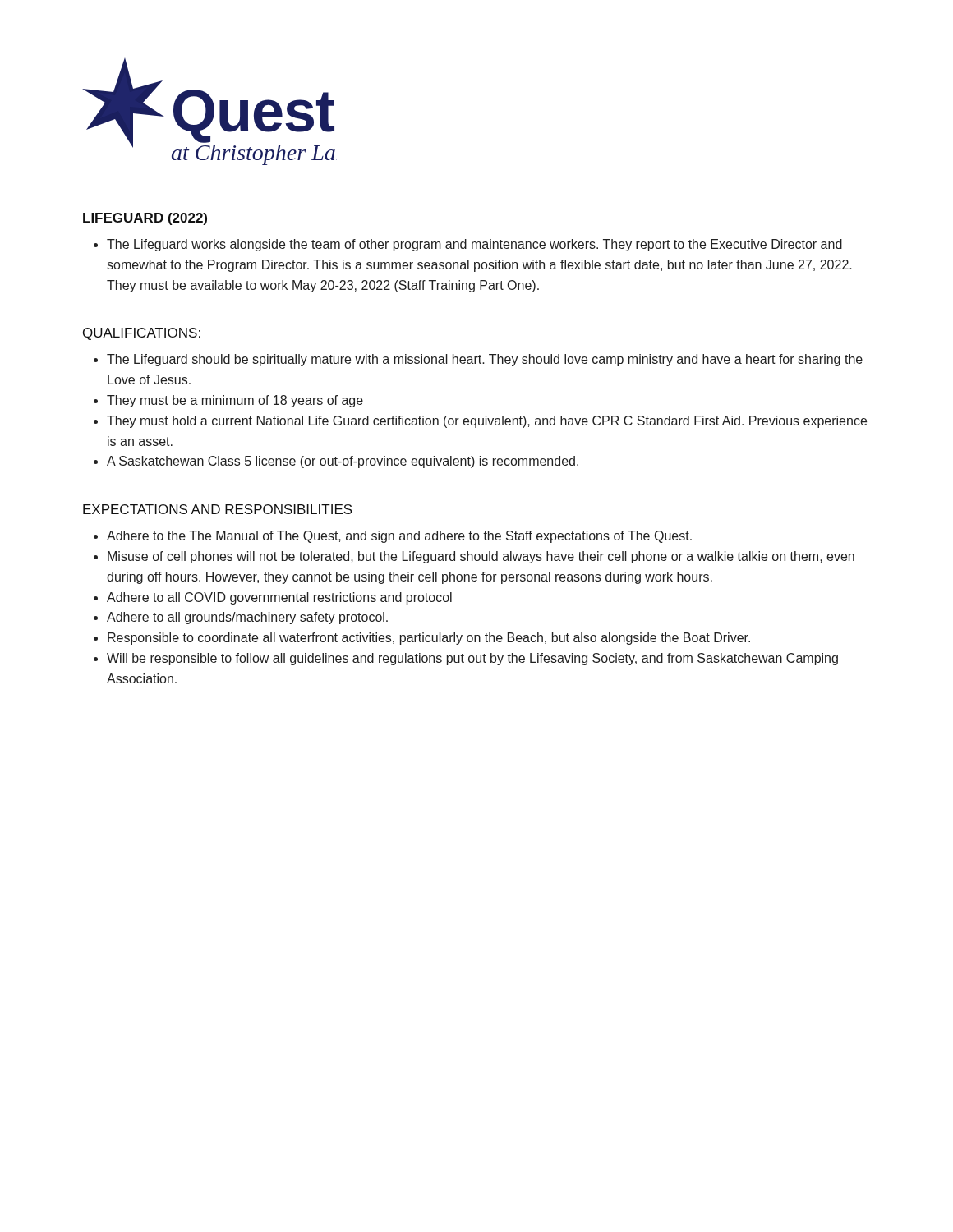953x1232 pixels.
Task: Click on the list item containing "The Lifeguard works alongside the team of other"
Action: click(x=489, y=265)
